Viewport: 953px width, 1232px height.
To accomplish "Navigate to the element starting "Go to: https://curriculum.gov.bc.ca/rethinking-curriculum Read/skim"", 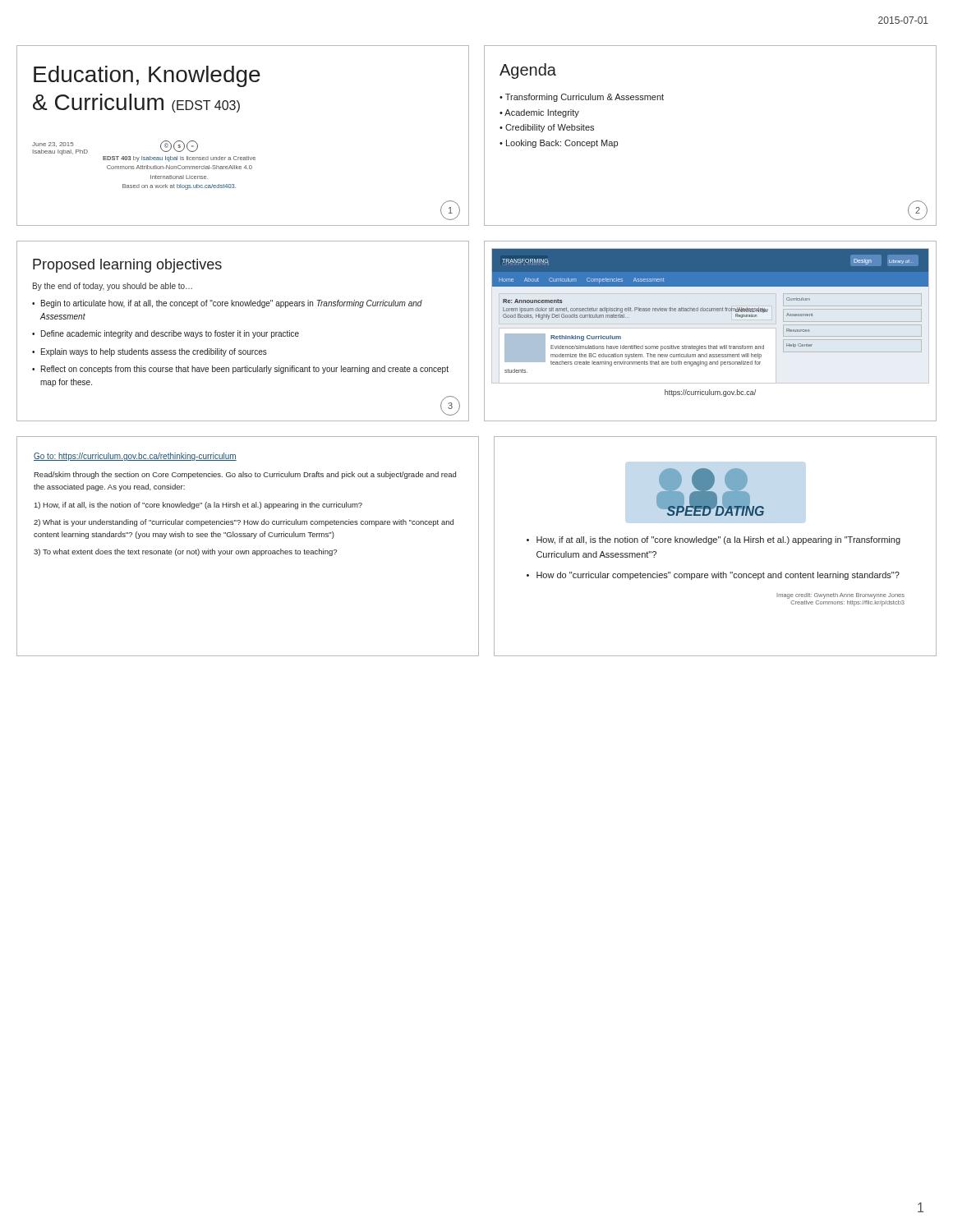I will pyautogui.click(x=248, y=505).
